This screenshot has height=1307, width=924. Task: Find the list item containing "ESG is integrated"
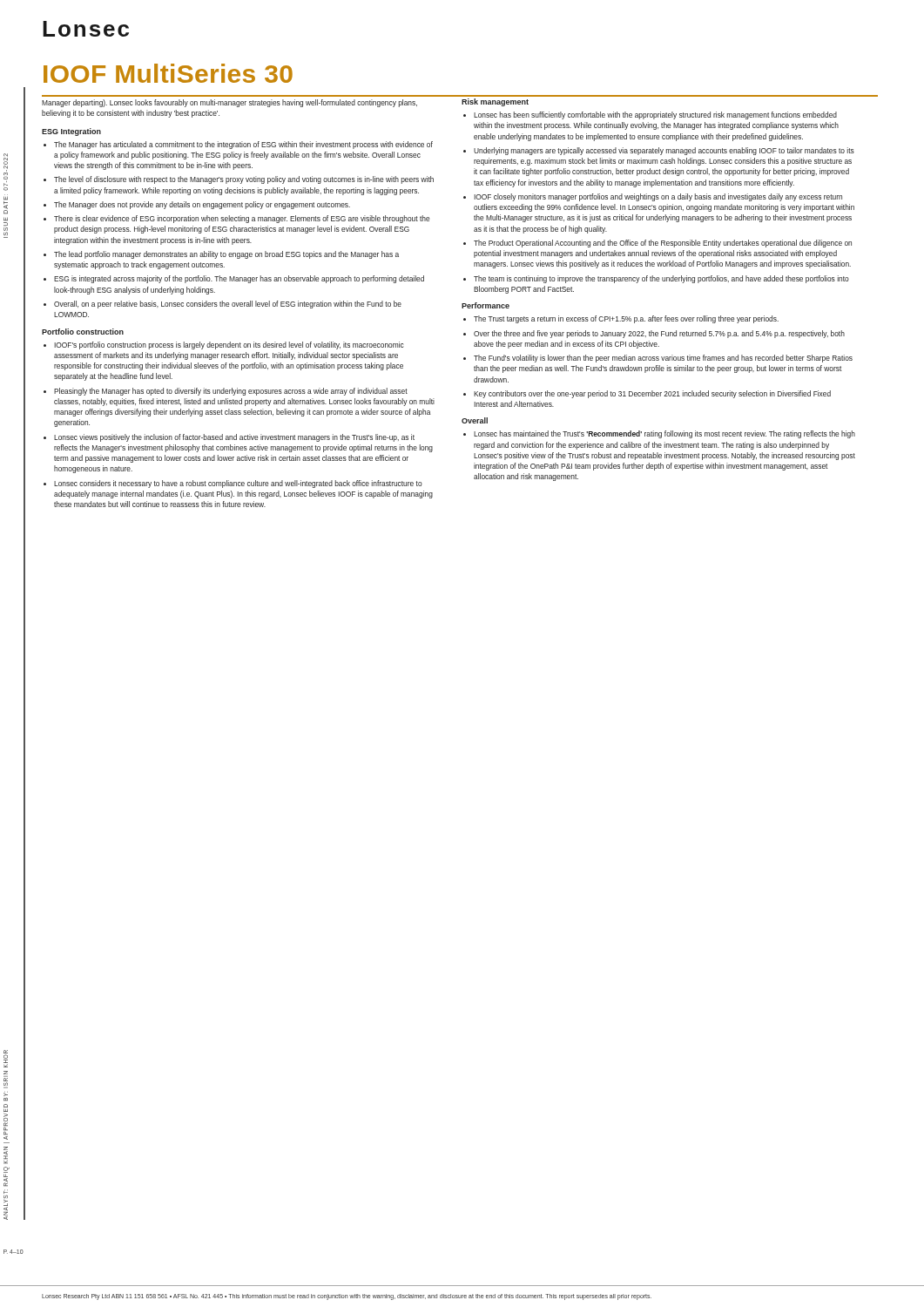pyautogui.click(x=239, y=285)
